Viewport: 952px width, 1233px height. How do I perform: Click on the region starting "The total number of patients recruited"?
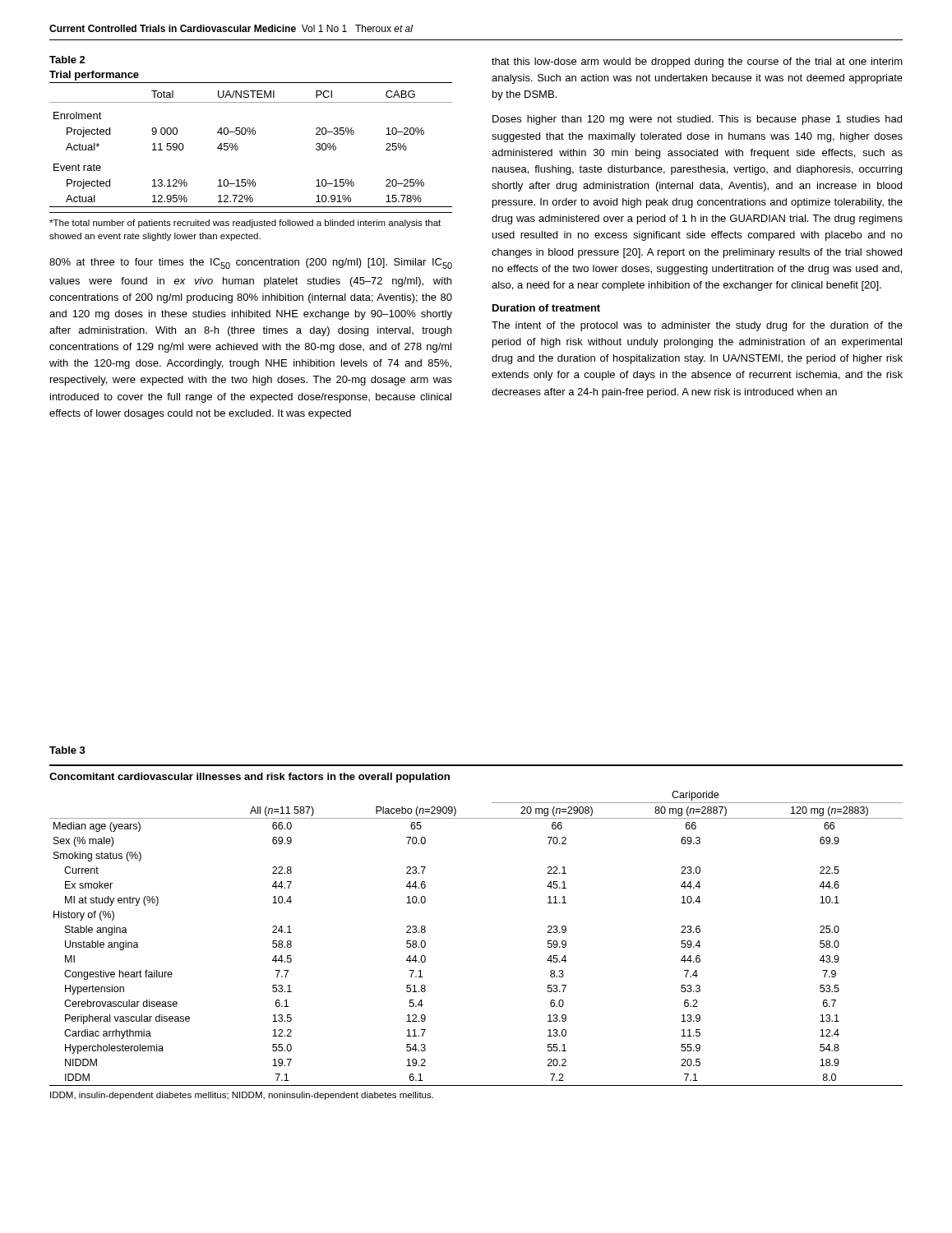tap(245, 229)
